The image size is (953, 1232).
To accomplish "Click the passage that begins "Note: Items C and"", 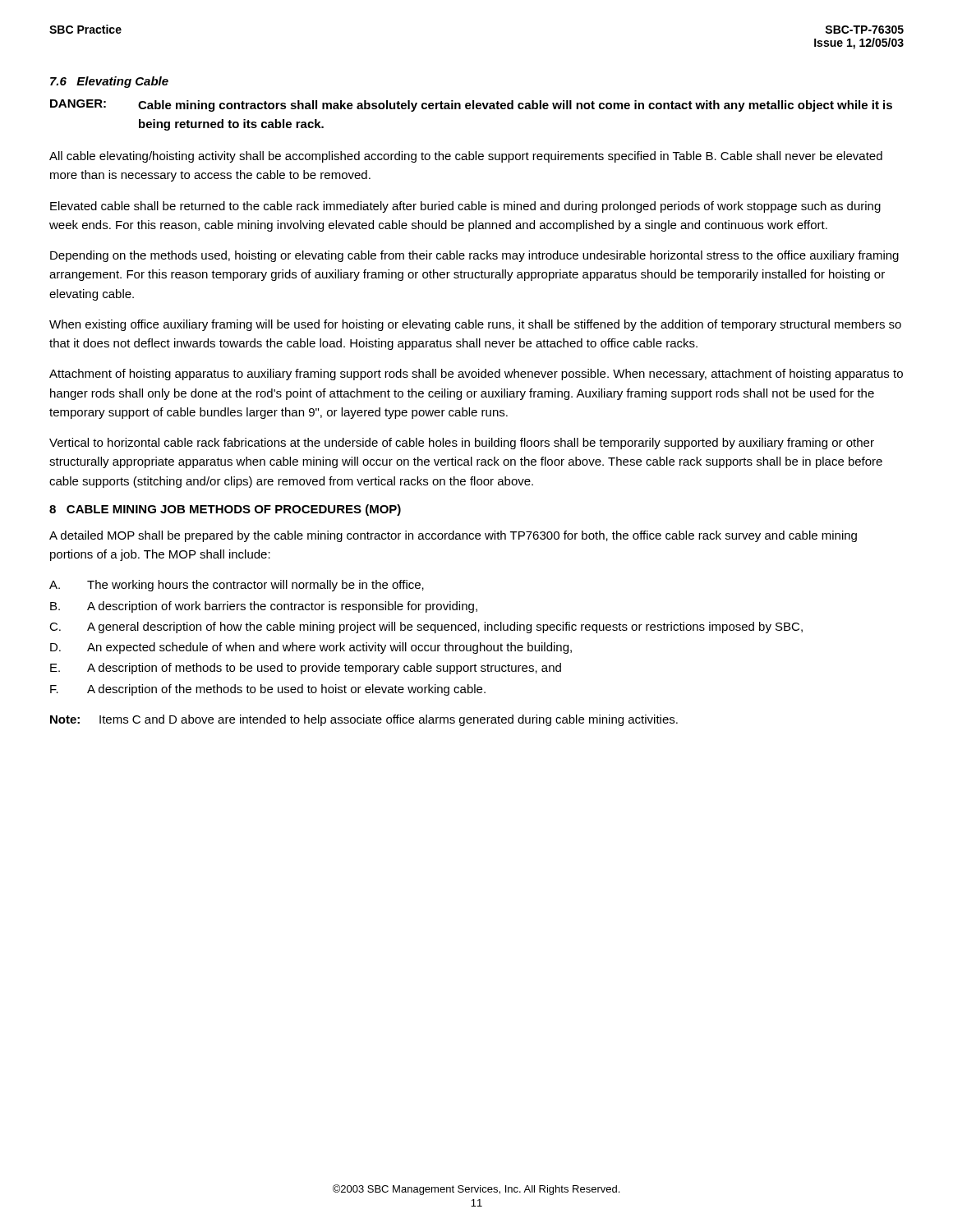I will [476, 719].
